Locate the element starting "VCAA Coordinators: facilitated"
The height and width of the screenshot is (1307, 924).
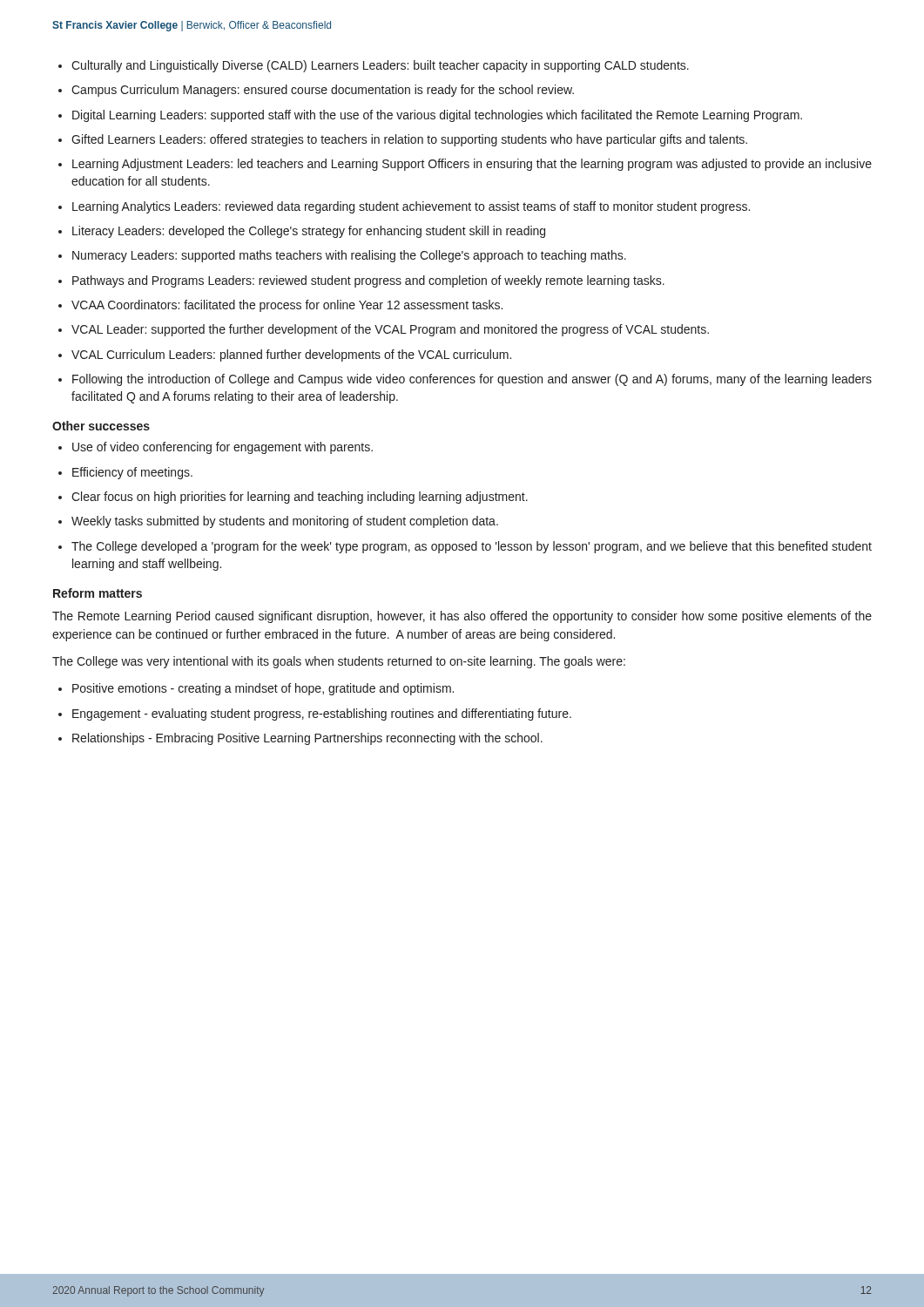pyautogui.click(x=288, y=305)
